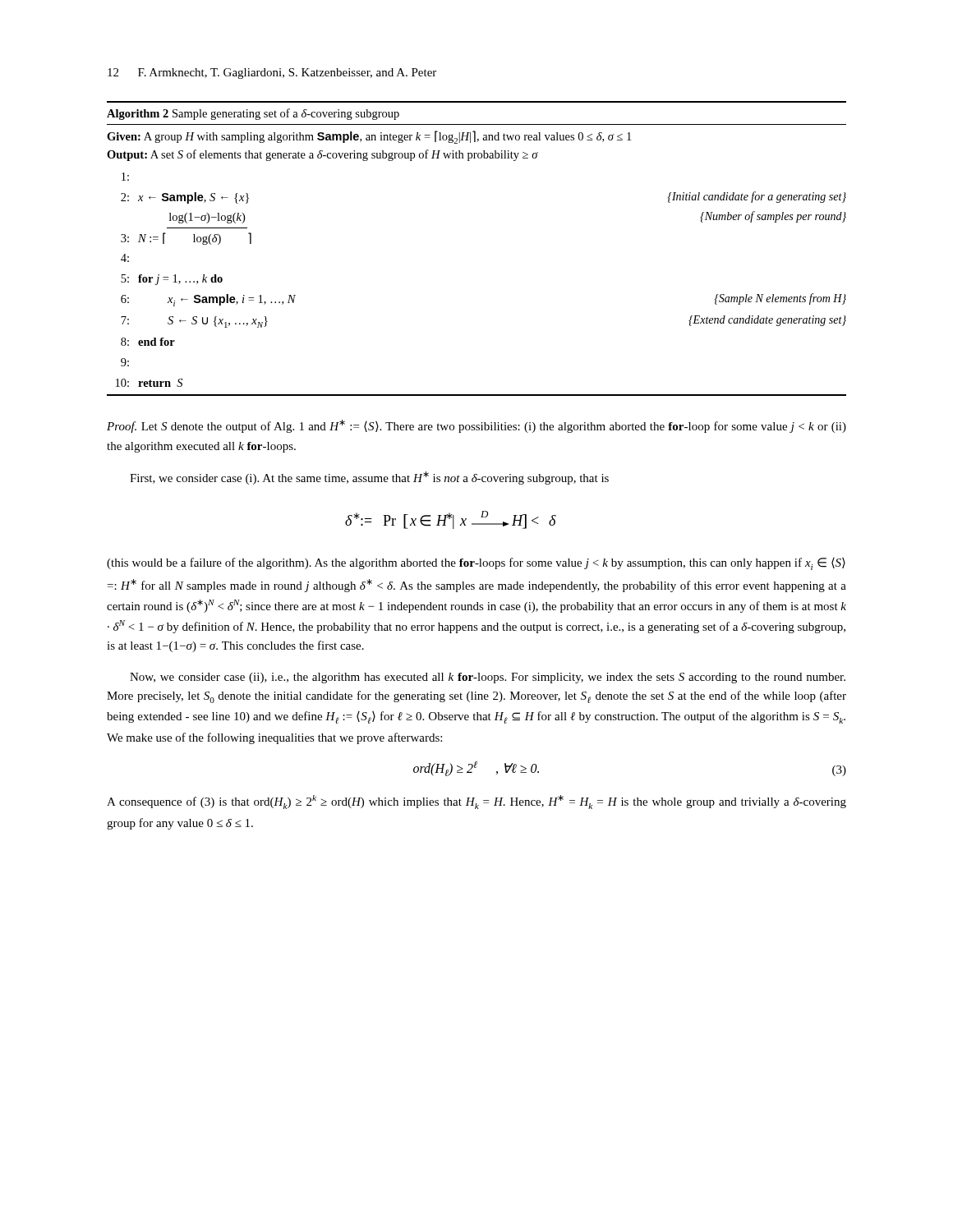Image resolution: width=953 pixels, height=1232 pixels.
Task: Point to the formula beginning "δ ∗ := Pr ["
Action: (476, 521)
